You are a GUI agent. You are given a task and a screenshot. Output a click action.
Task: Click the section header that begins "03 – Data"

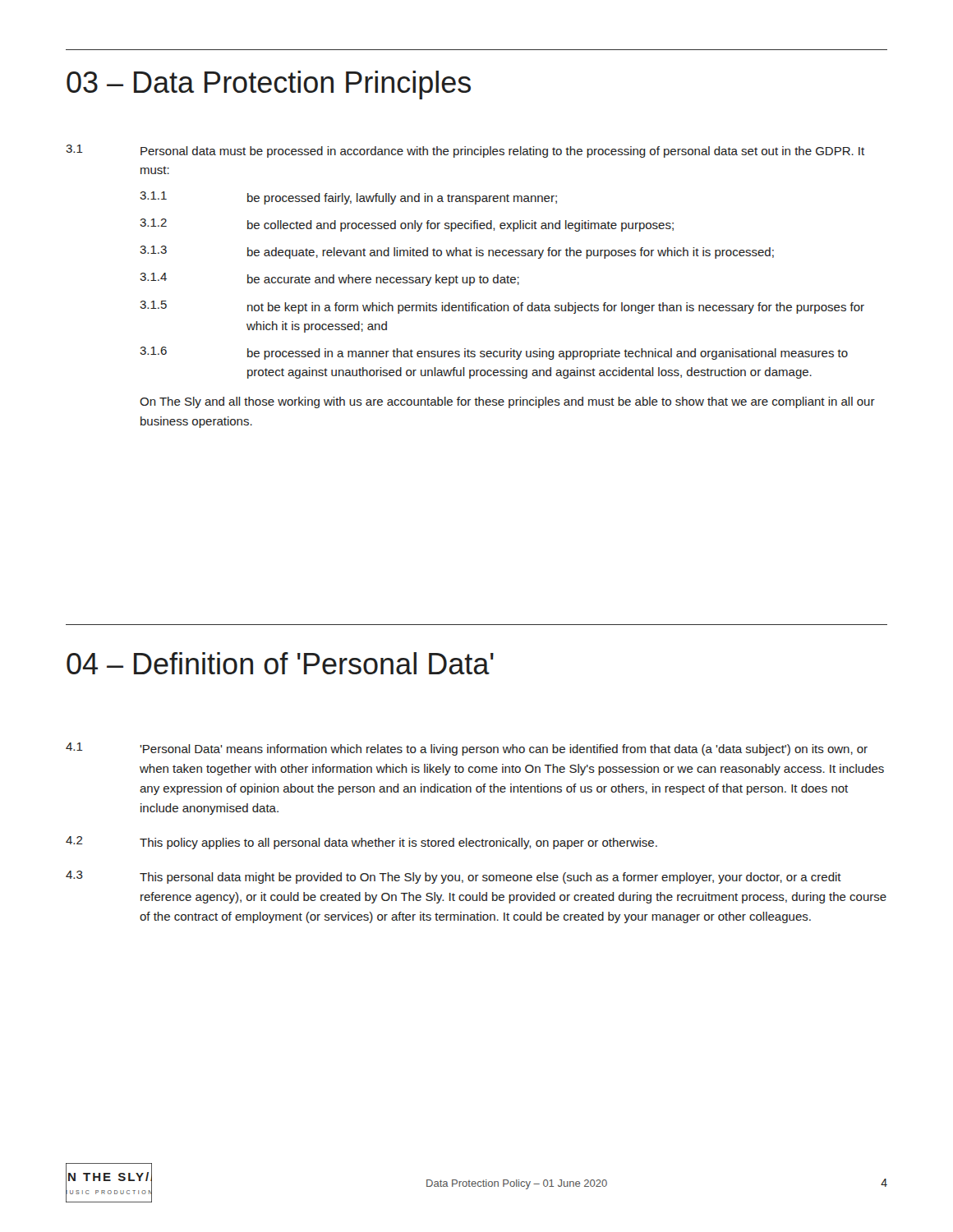click(476, 83)
